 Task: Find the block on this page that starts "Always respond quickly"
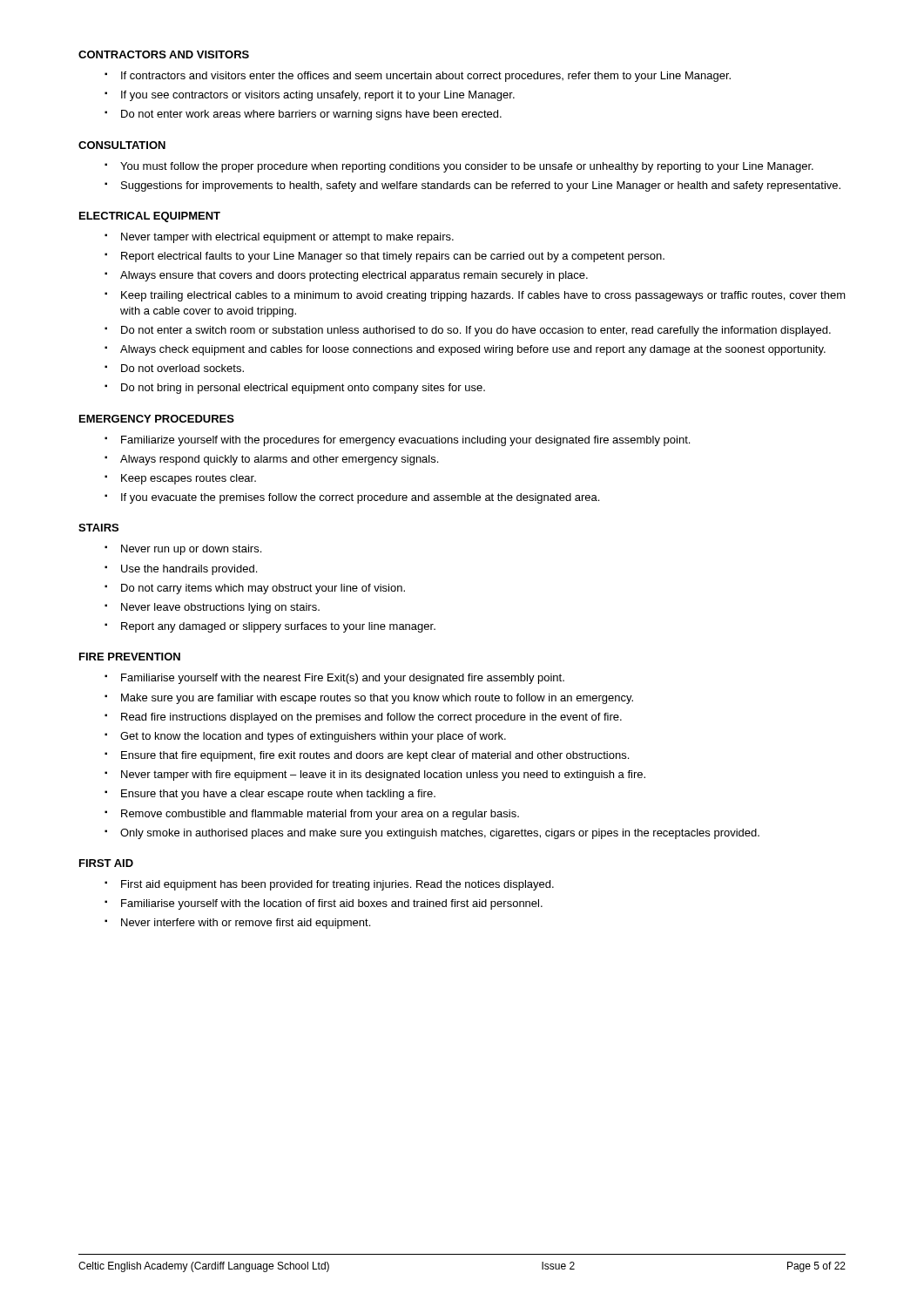coord(280,459)
